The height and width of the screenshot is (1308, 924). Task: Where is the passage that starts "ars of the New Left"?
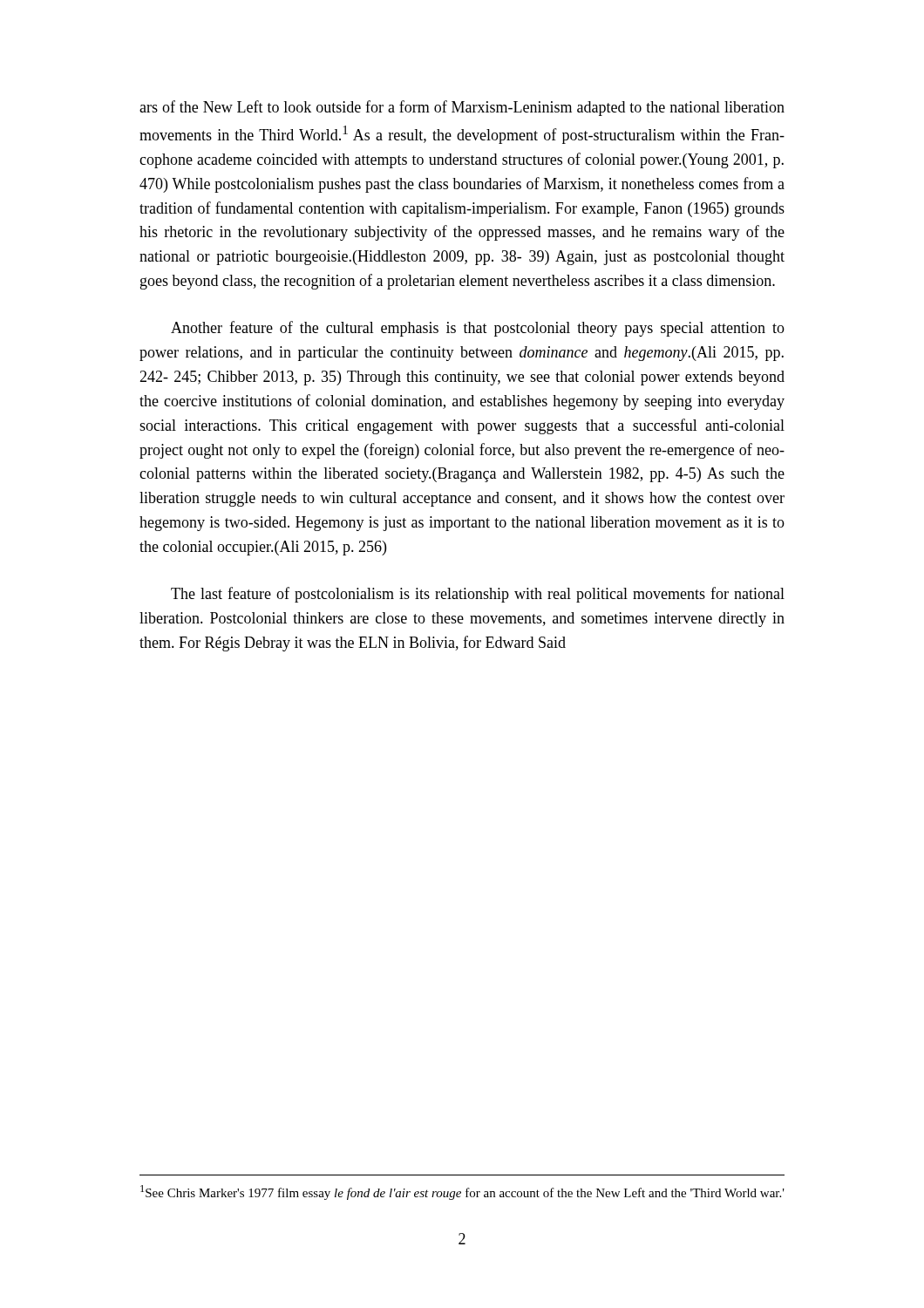click(462, 194)
